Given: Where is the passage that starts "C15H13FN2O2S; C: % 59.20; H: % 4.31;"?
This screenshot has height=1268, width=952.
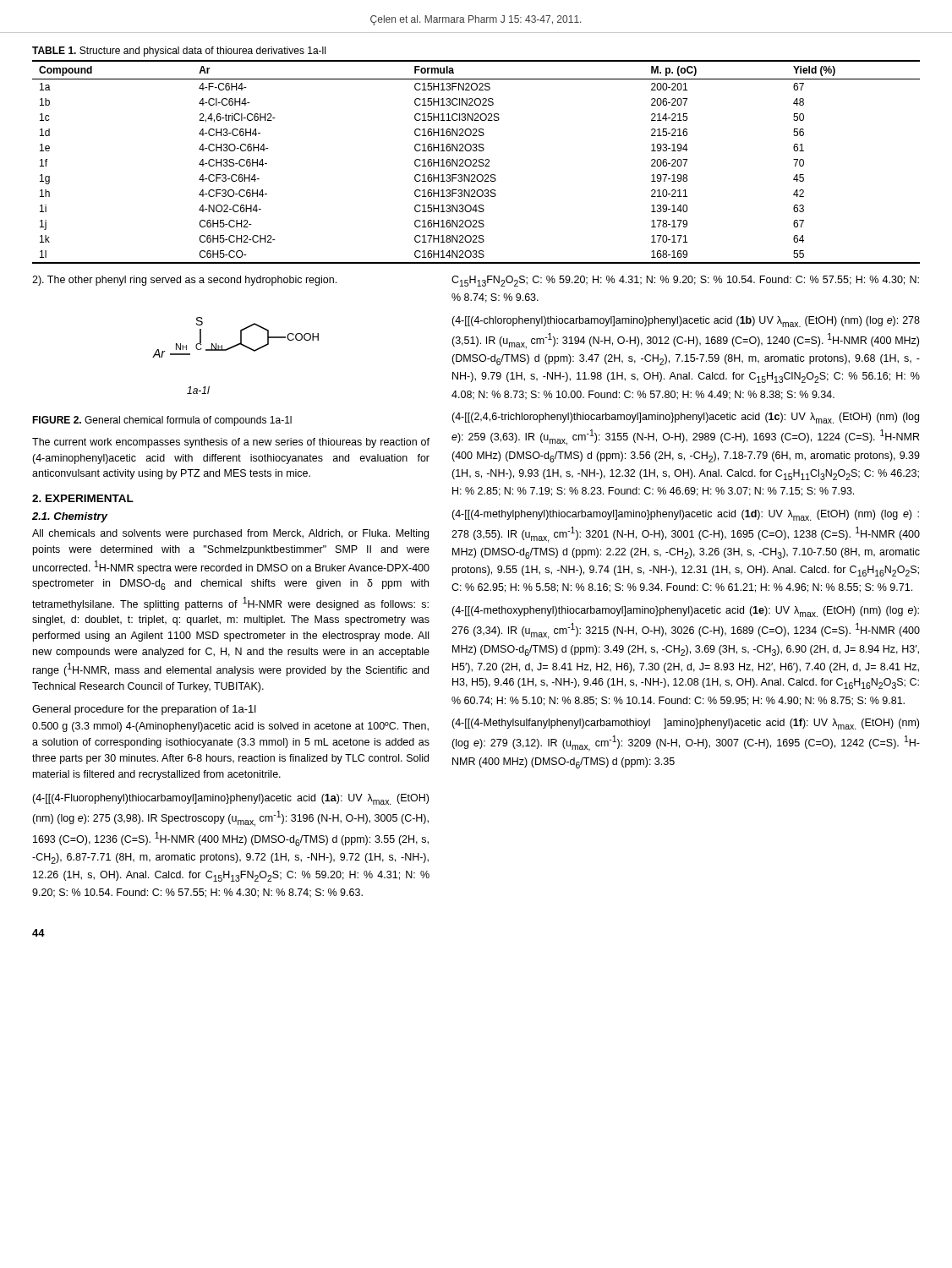Looking at the screenshot, I should (x=686, y=289).
